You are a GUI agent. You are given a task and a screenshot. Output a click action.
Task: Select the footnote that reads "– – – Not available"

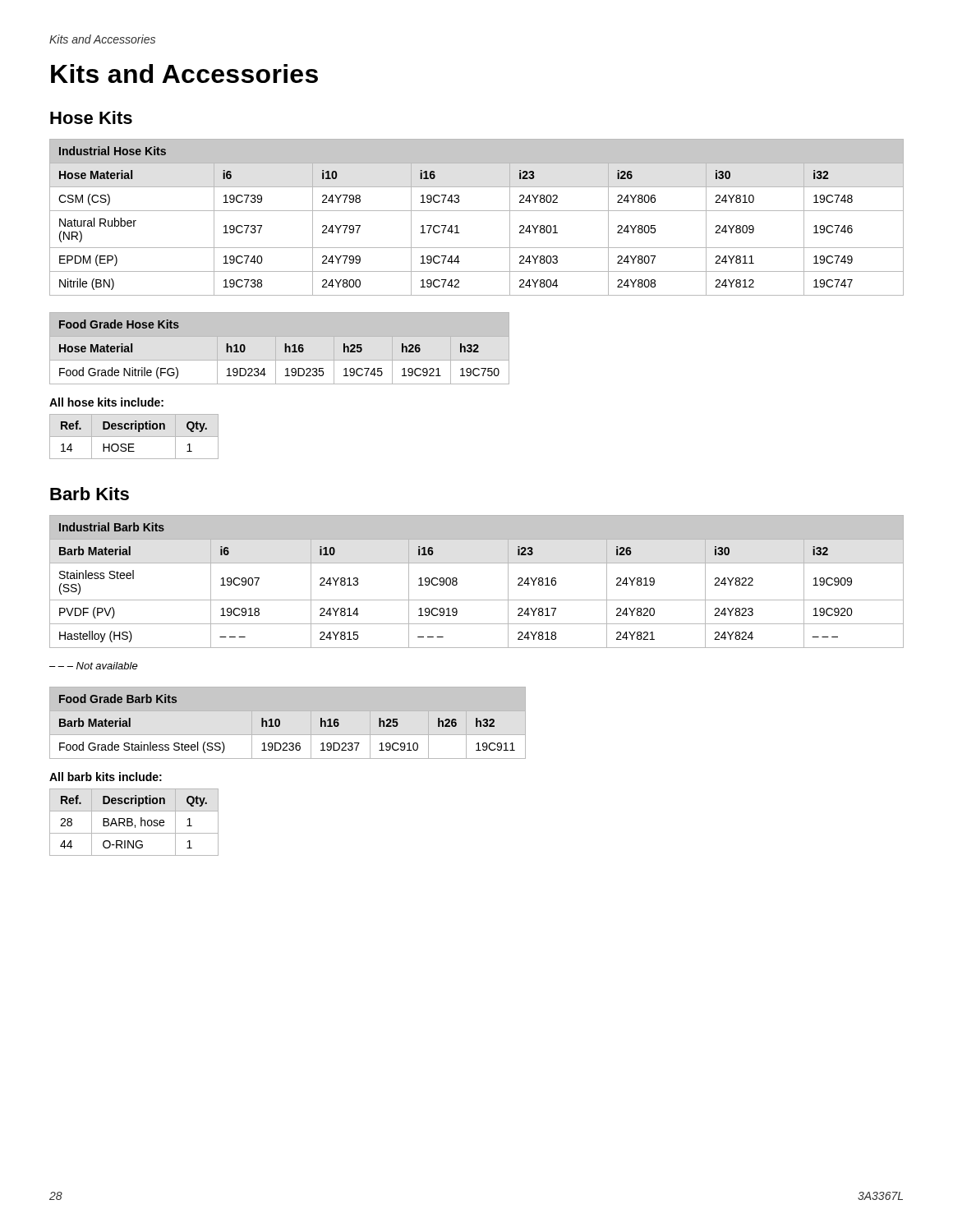(x=94, y=666)
